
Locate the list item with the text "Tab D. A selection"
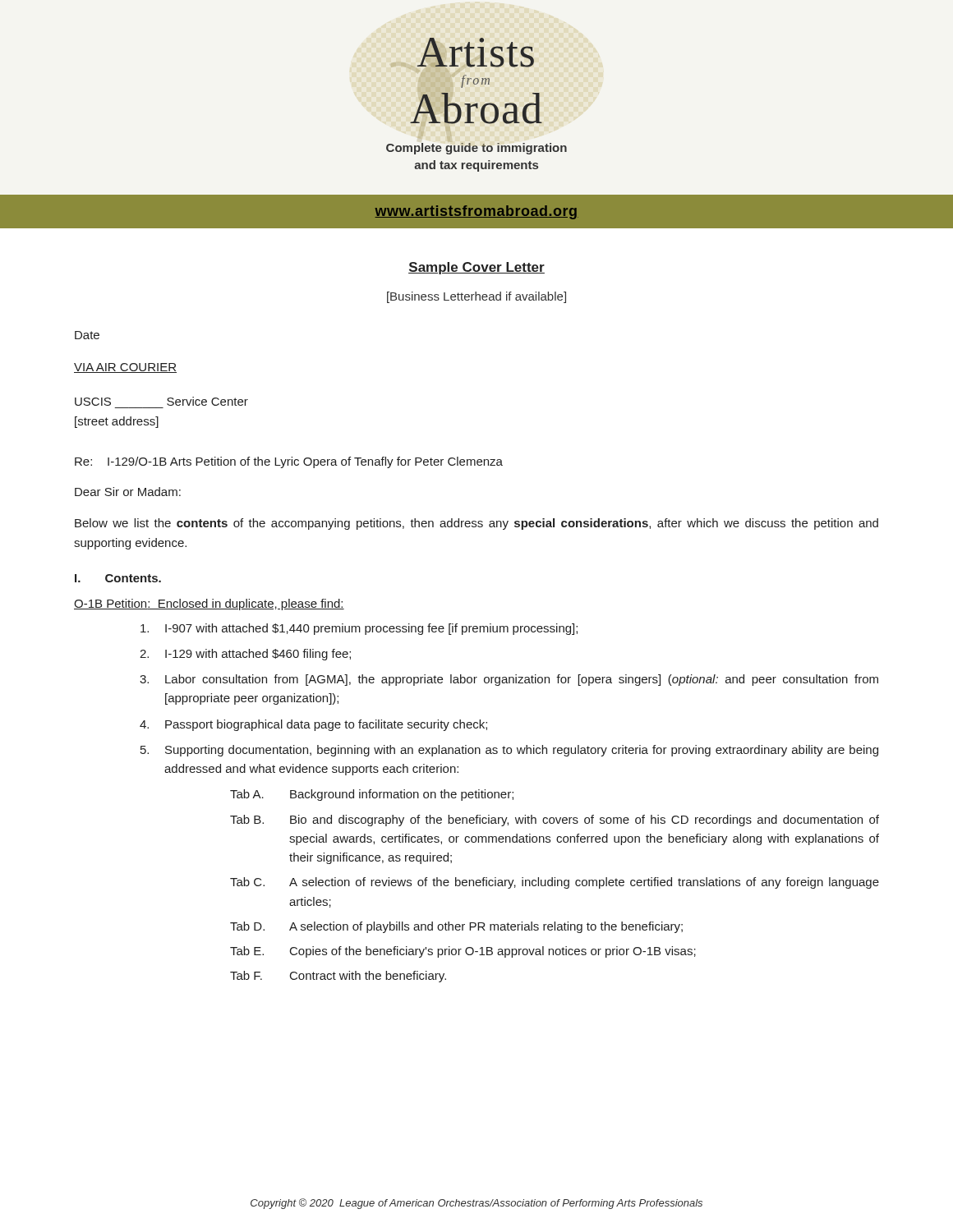pos(555,926)
